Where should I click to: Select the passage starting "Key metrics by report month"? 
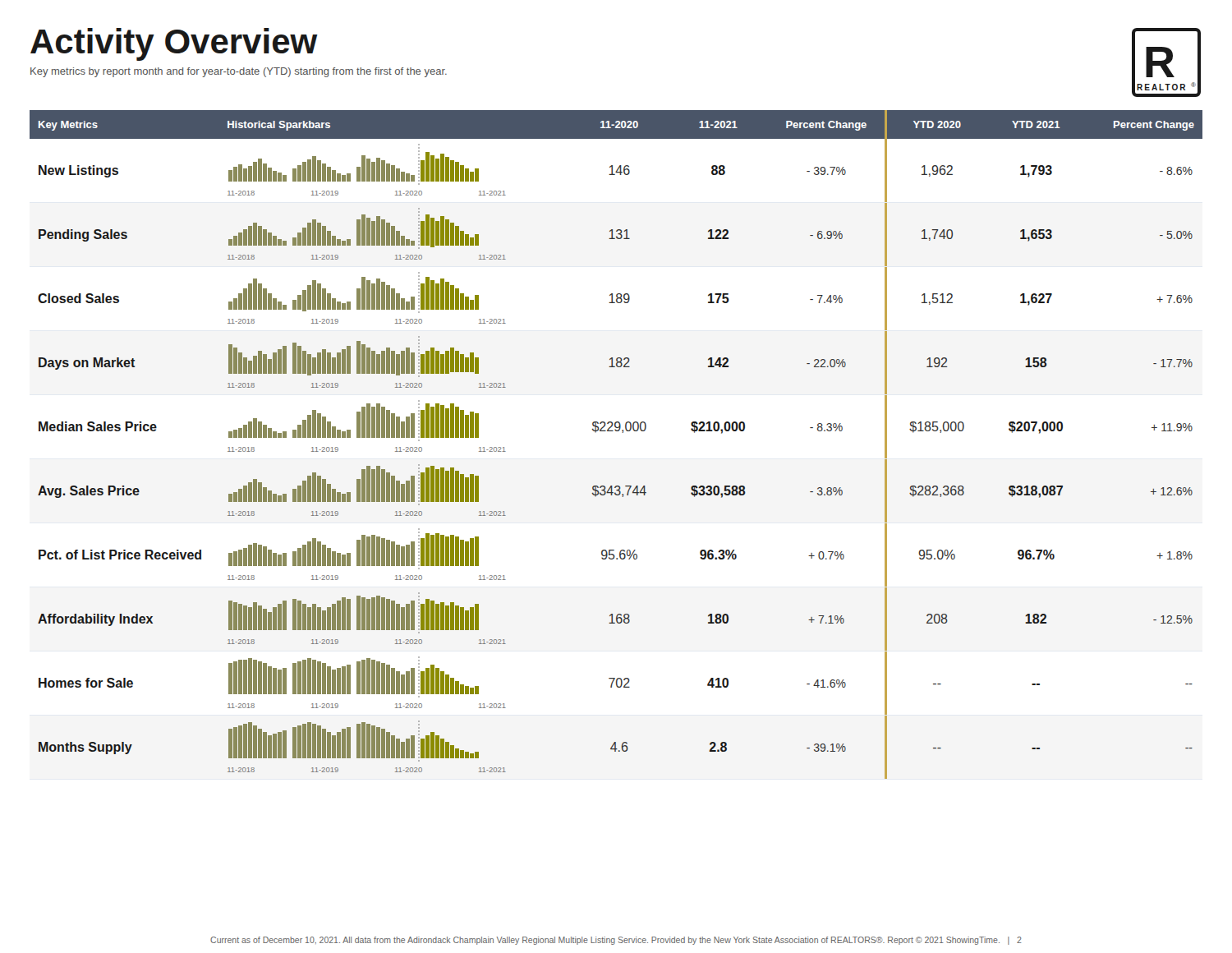coord(238,71)
